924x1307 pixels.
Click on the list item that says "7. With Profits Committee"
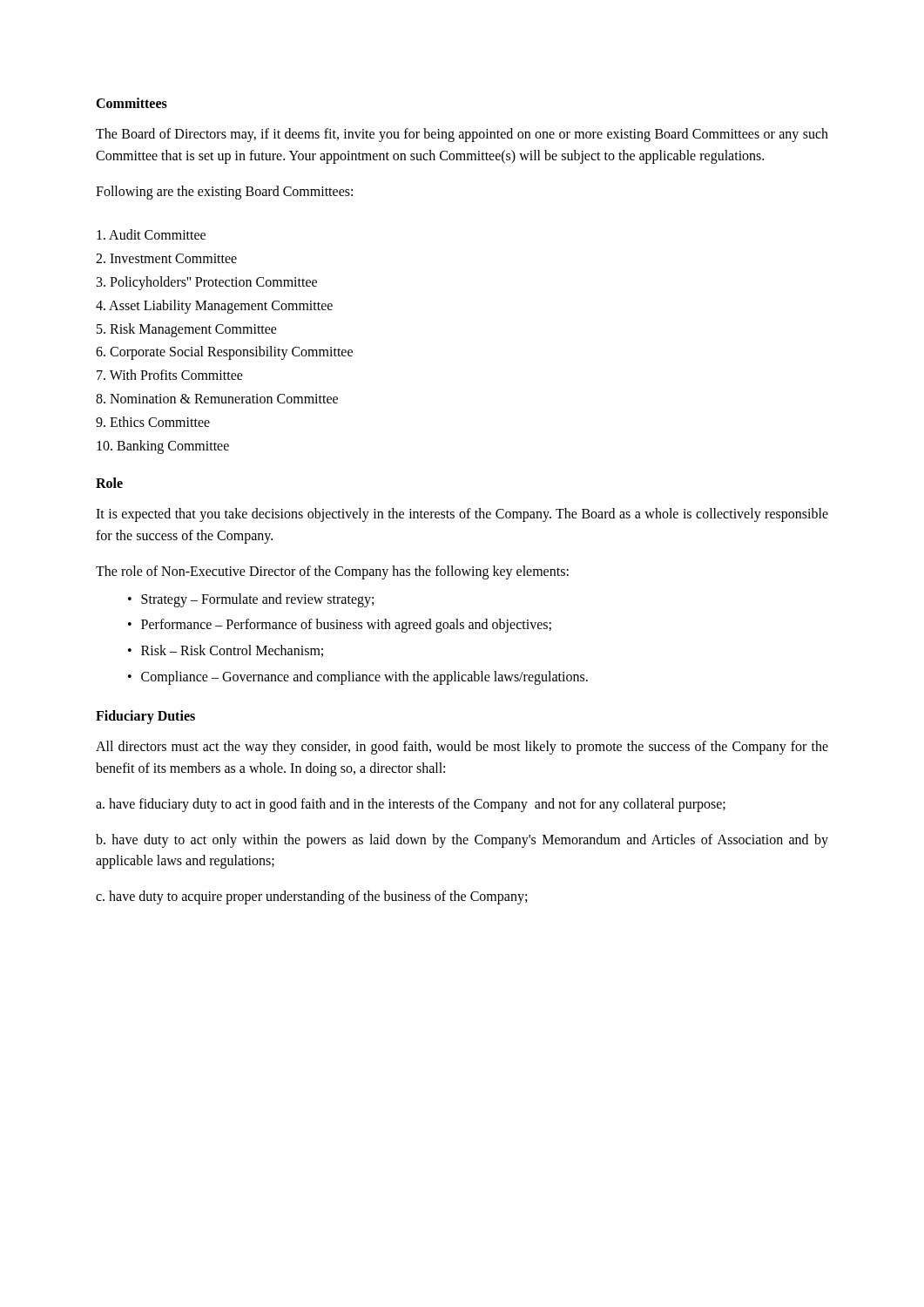(169, 375)
